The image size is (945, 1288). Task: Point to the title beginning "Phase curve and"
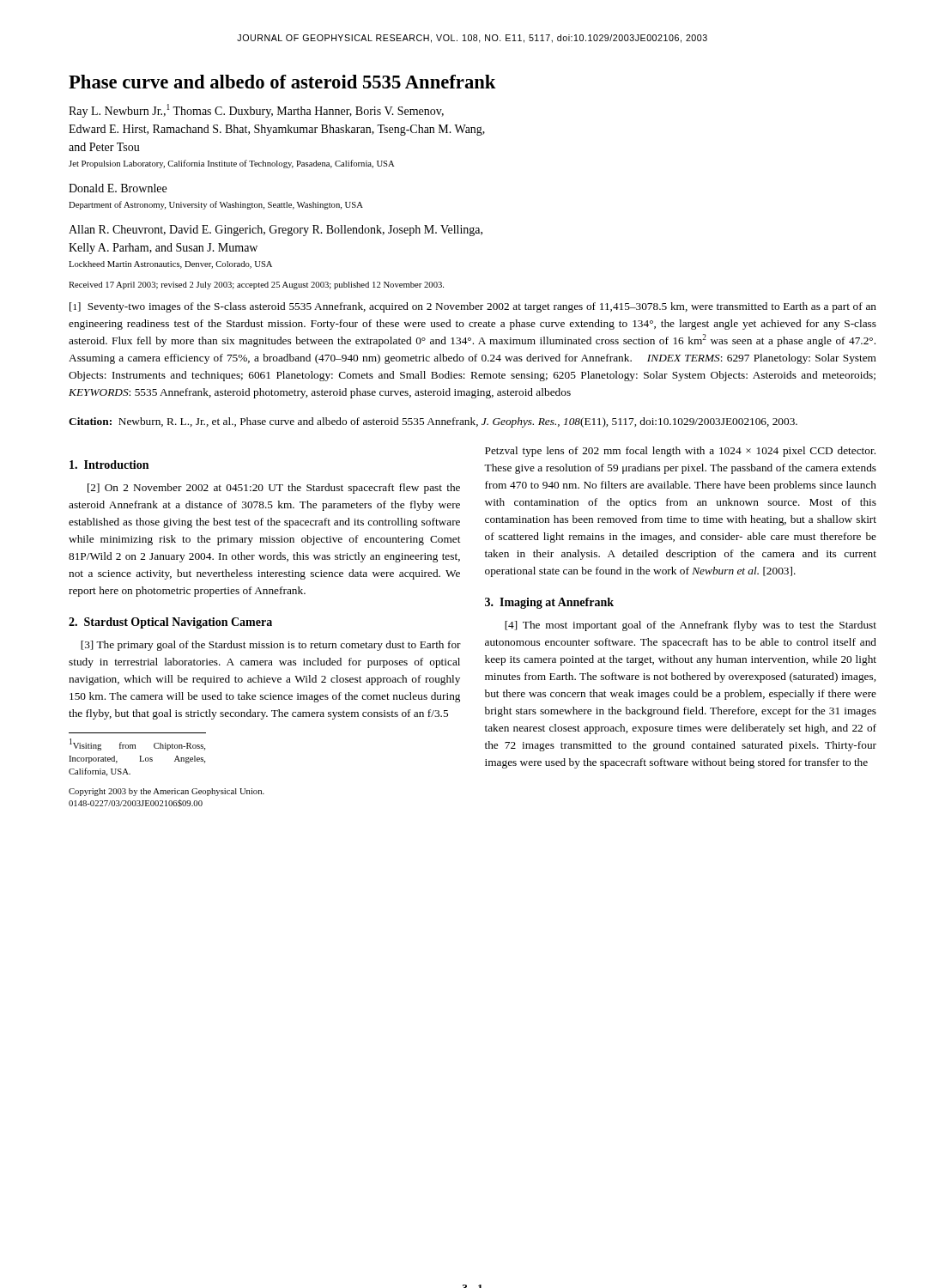tap(282, 82)
